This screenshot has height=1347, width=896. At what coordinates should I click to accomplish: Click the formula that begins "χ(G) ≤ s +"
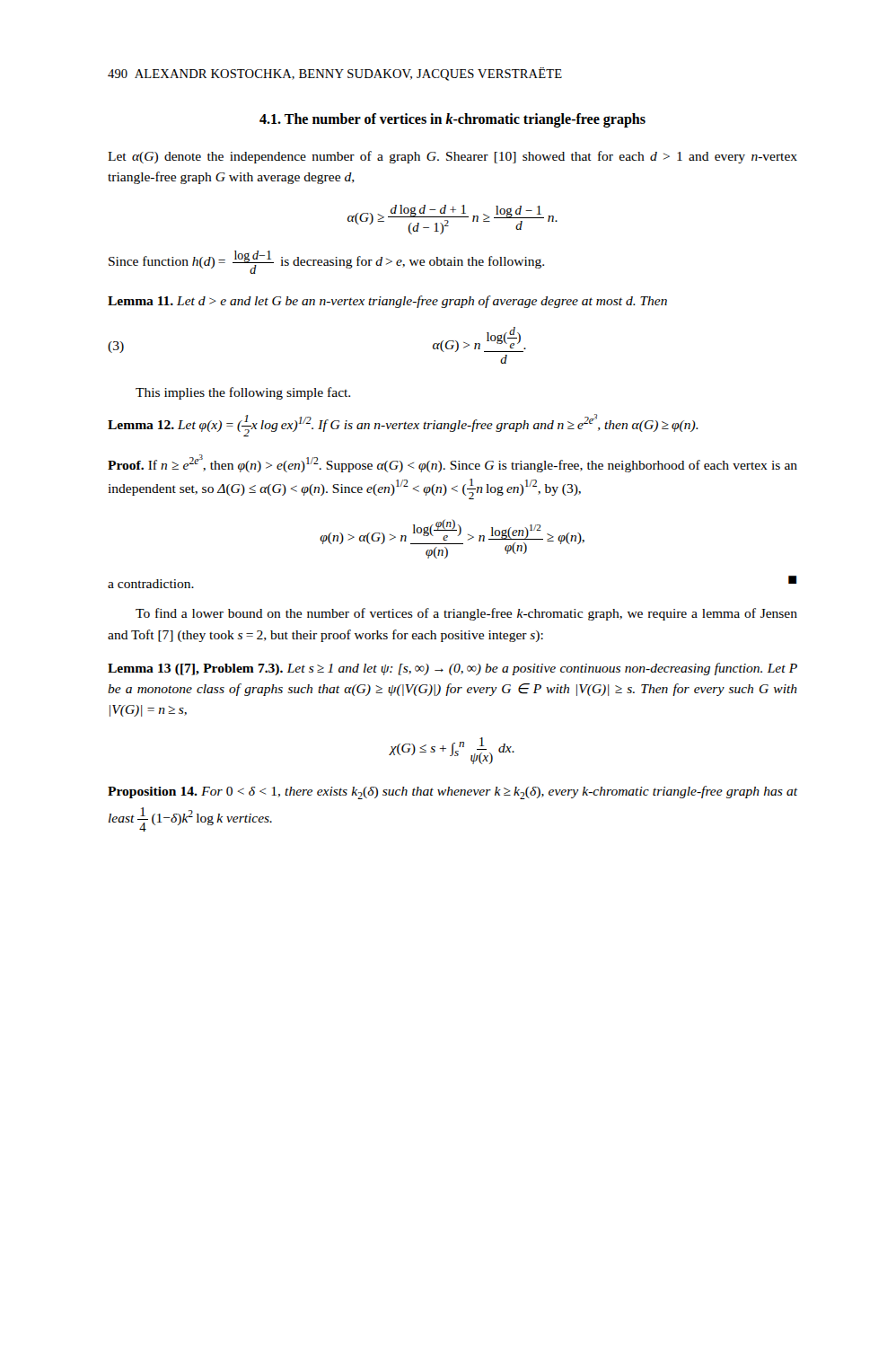point(452,749)
